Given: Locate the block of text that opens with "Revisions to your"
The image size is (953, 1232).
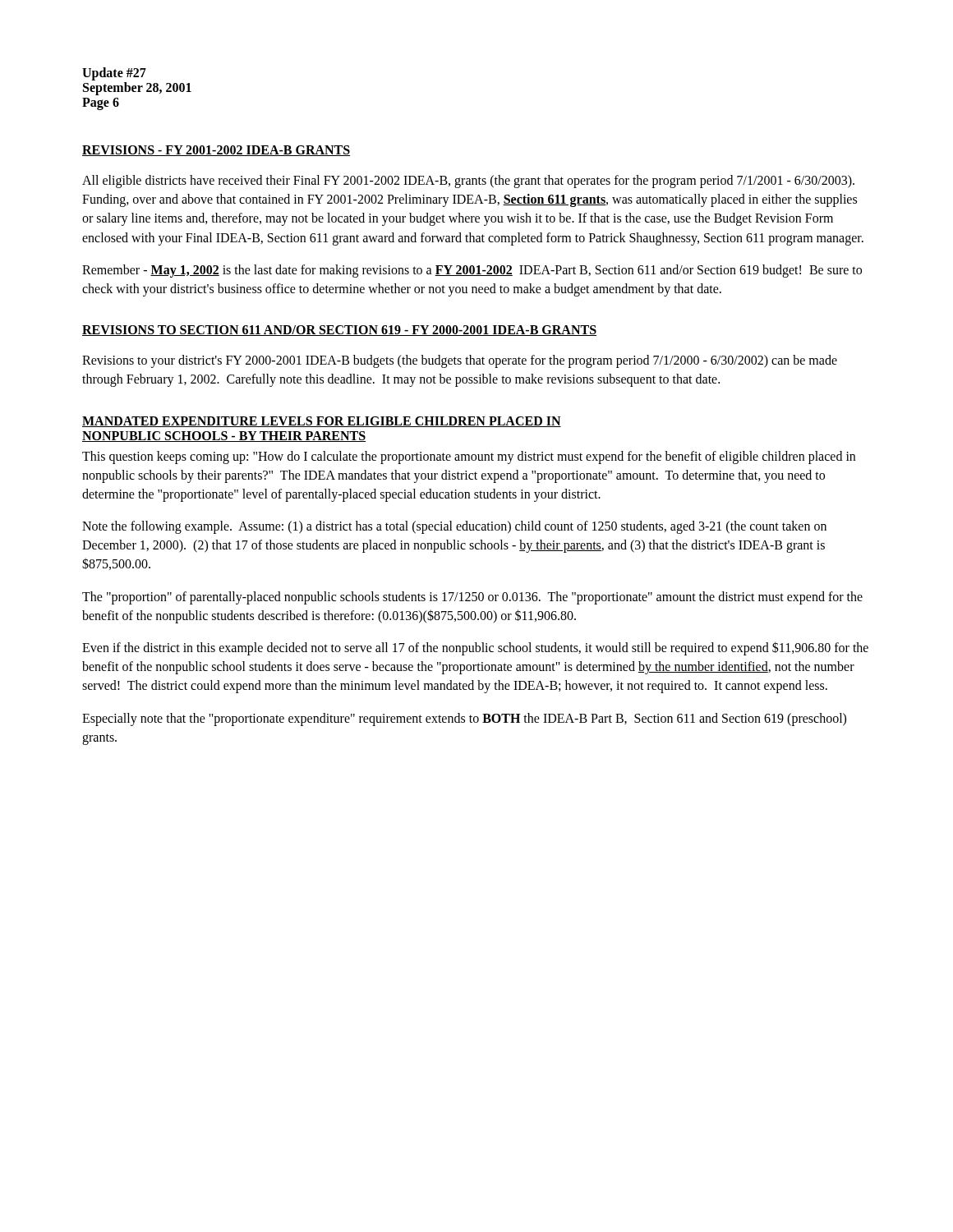Looking at the screenshot, I should coord(460,370).
